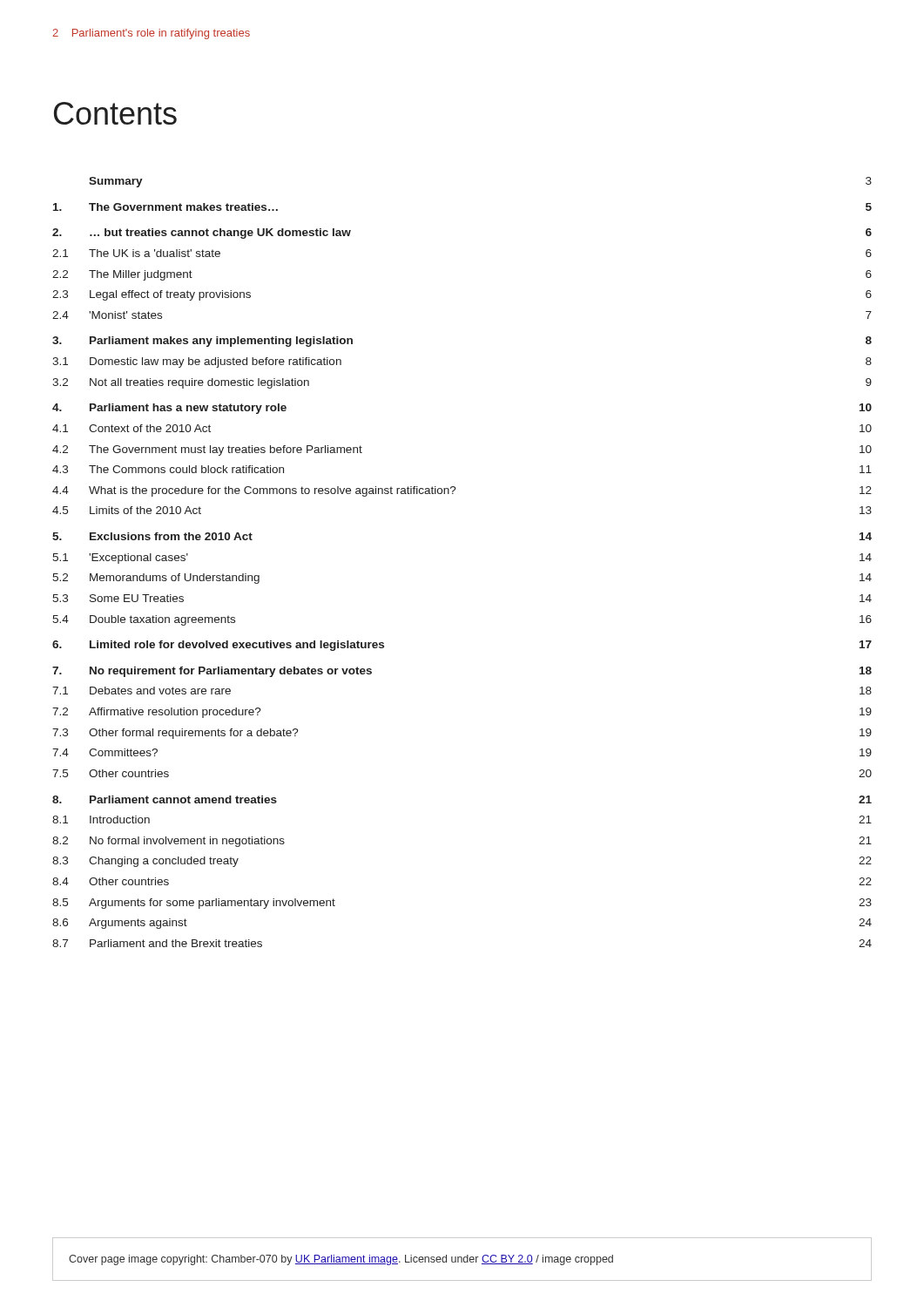924x1307 pixels.
Task: Point to the block beginning "4.5 Limits of the 2010"
Action: [55, 509]
